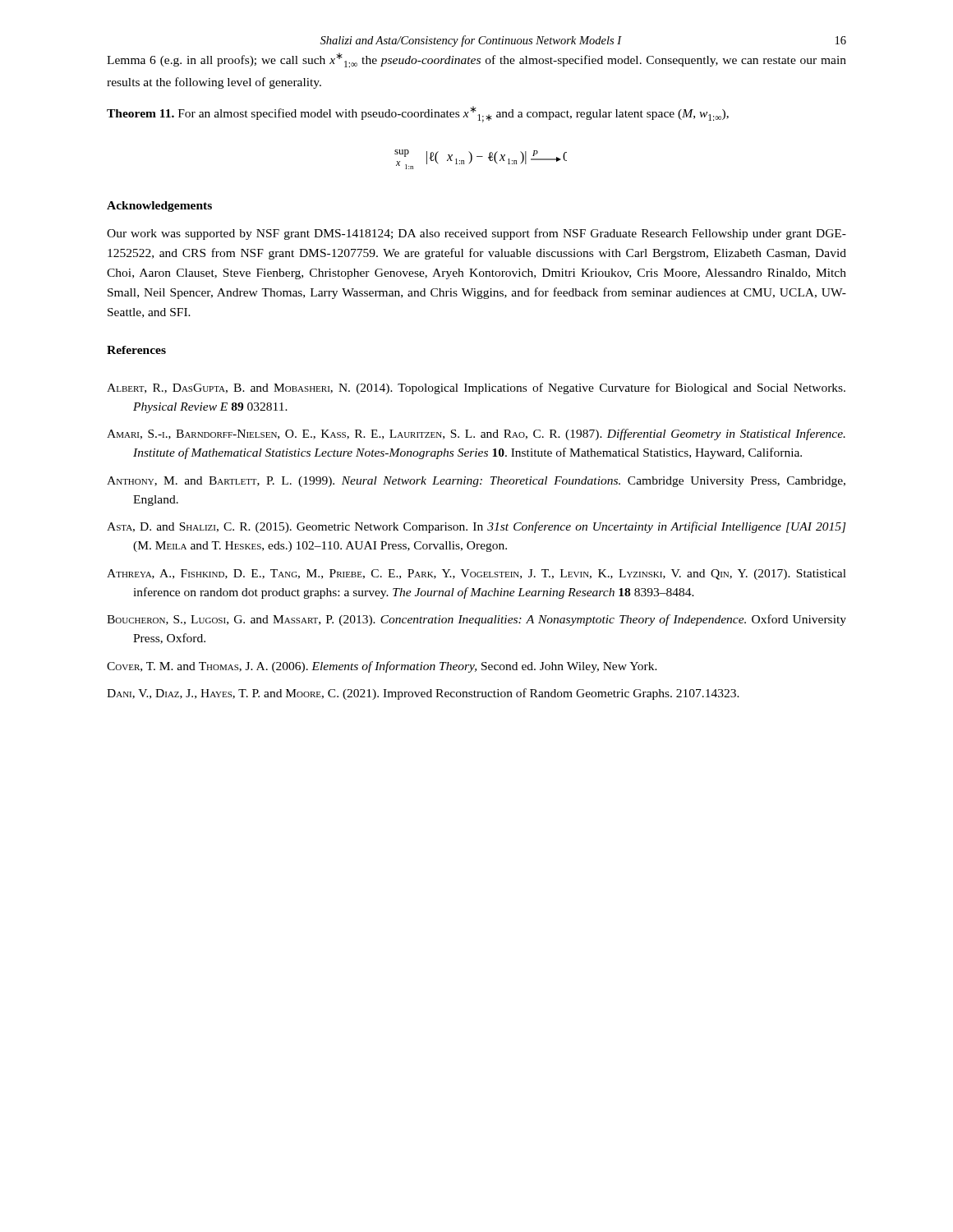
Task: Find the text starting "Cover, T. M. and"
Action: coord(382,665)
